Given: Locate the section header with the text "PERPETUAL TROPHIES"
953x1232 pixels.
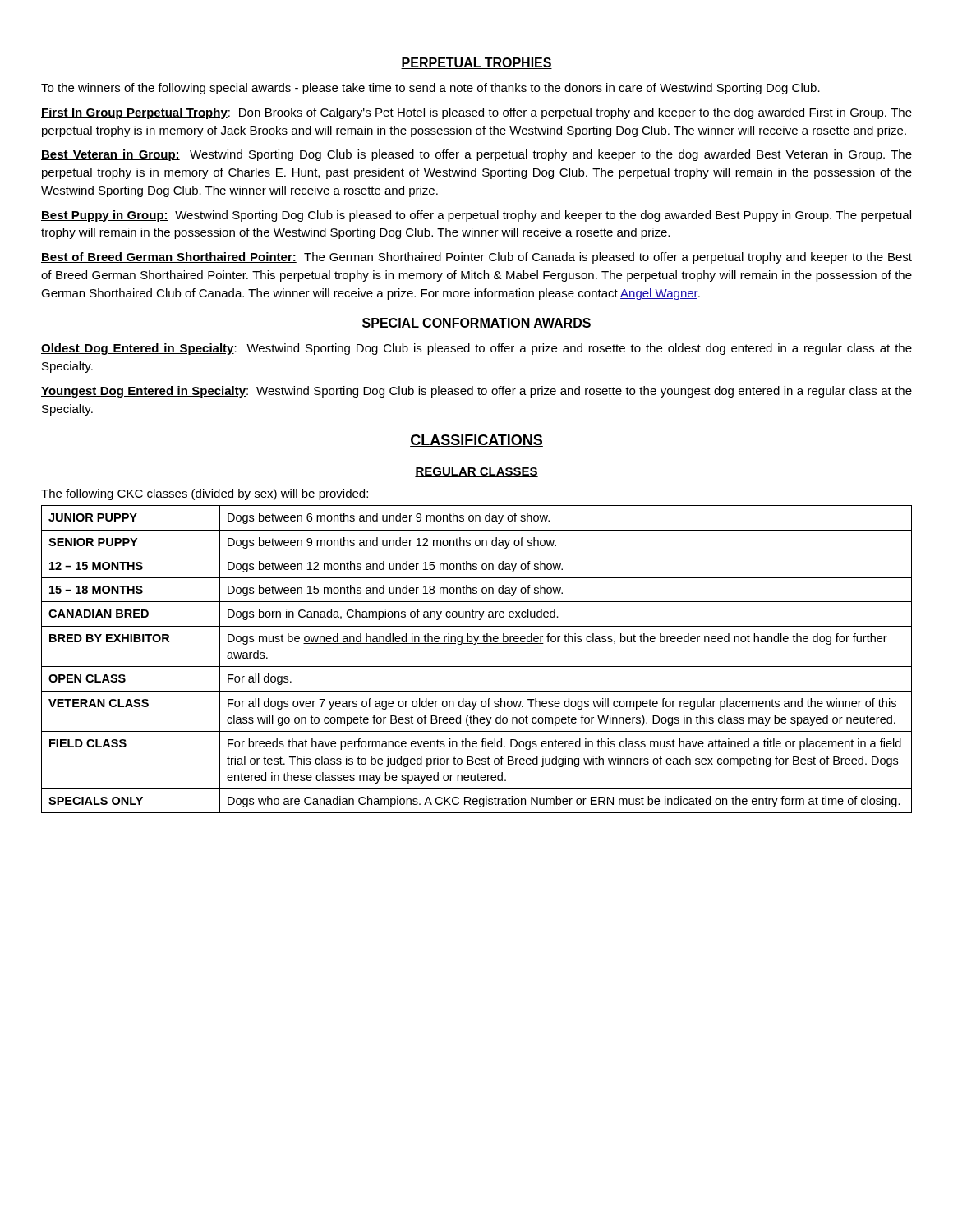Looking at the screenshot, I should pos(476,63).
